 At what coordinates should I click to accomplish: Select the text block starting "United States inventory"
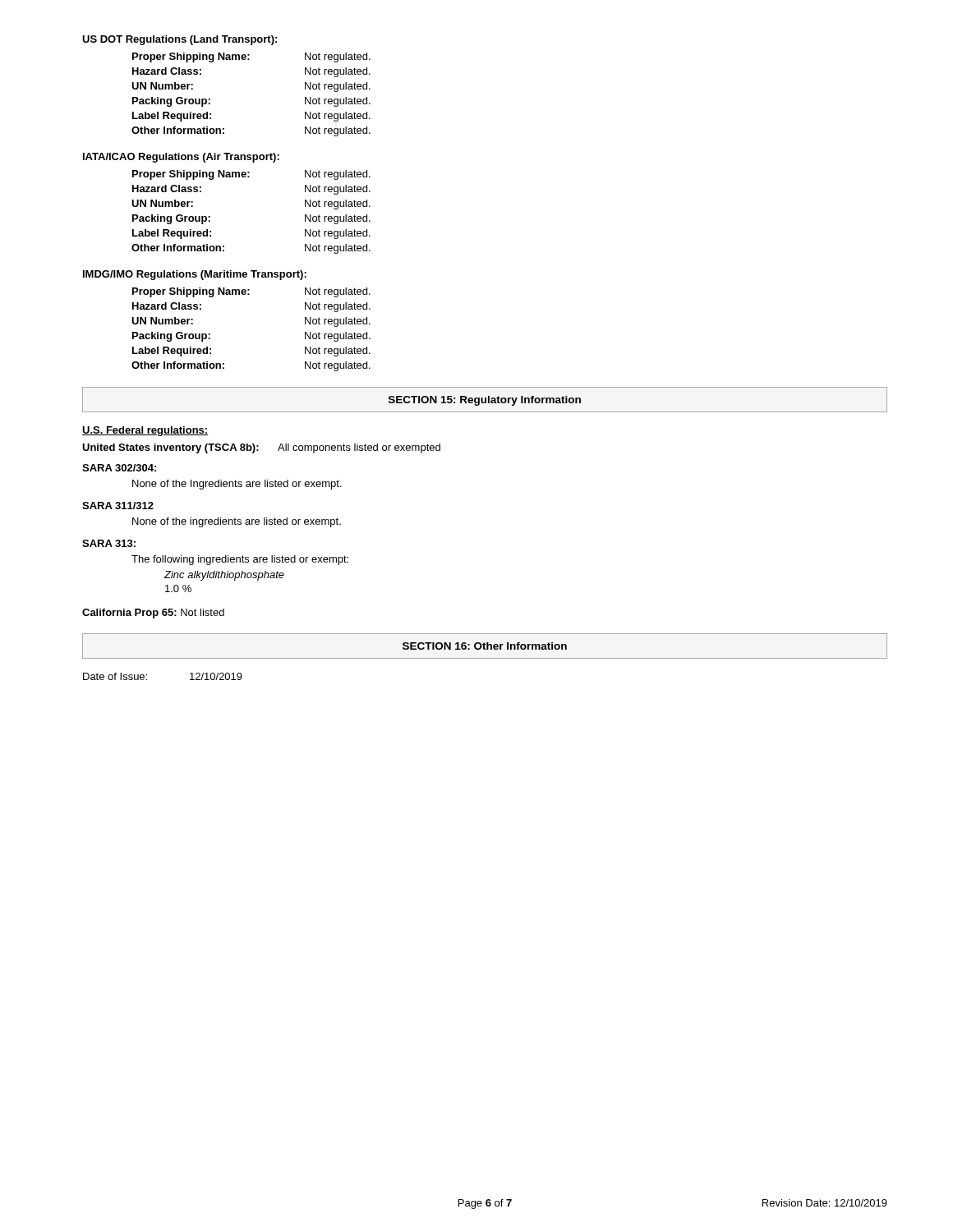tap(262, 447)
